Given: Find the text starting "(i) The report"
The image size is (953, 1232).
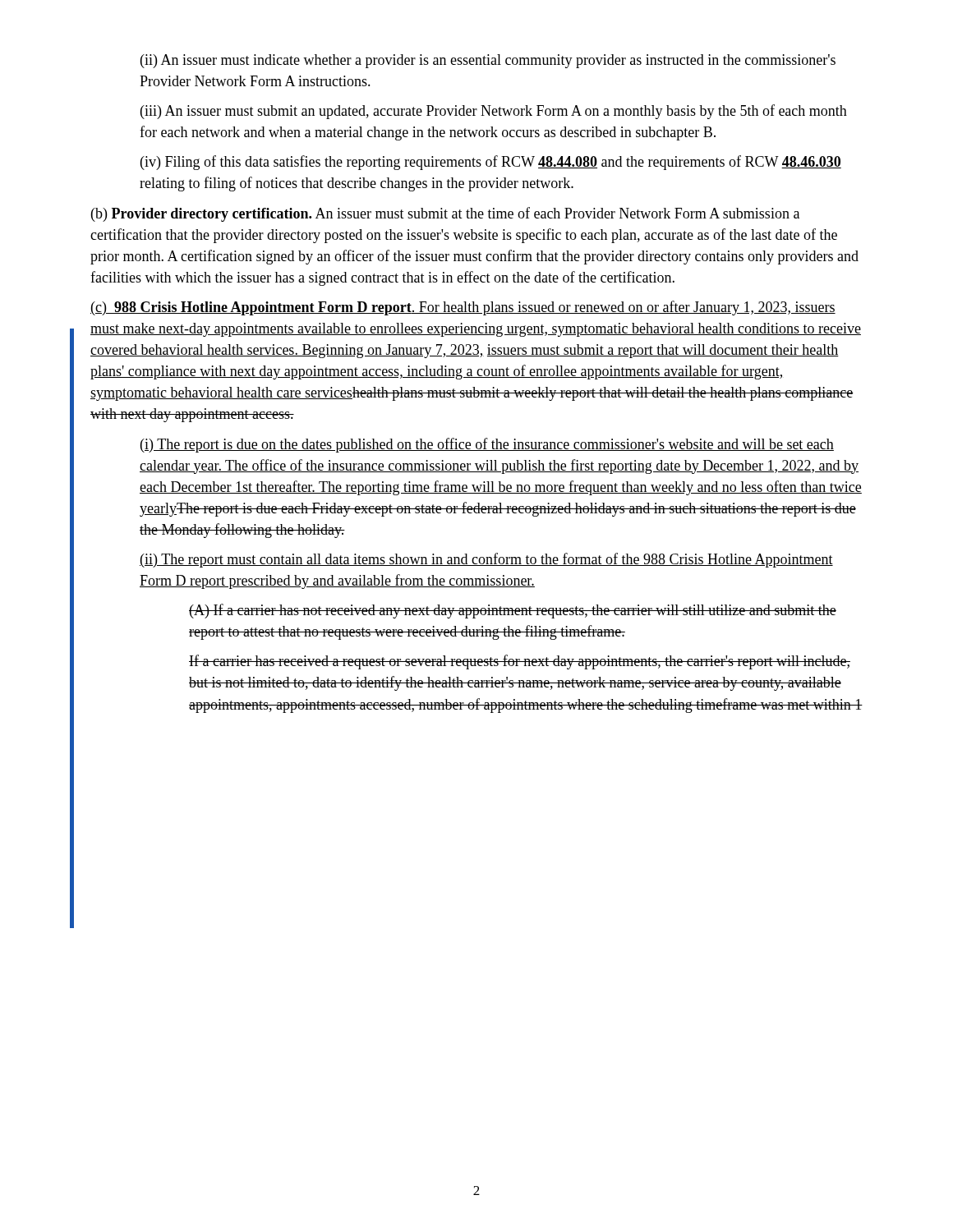Looking at the screenshot, I should tap(501, 512).
